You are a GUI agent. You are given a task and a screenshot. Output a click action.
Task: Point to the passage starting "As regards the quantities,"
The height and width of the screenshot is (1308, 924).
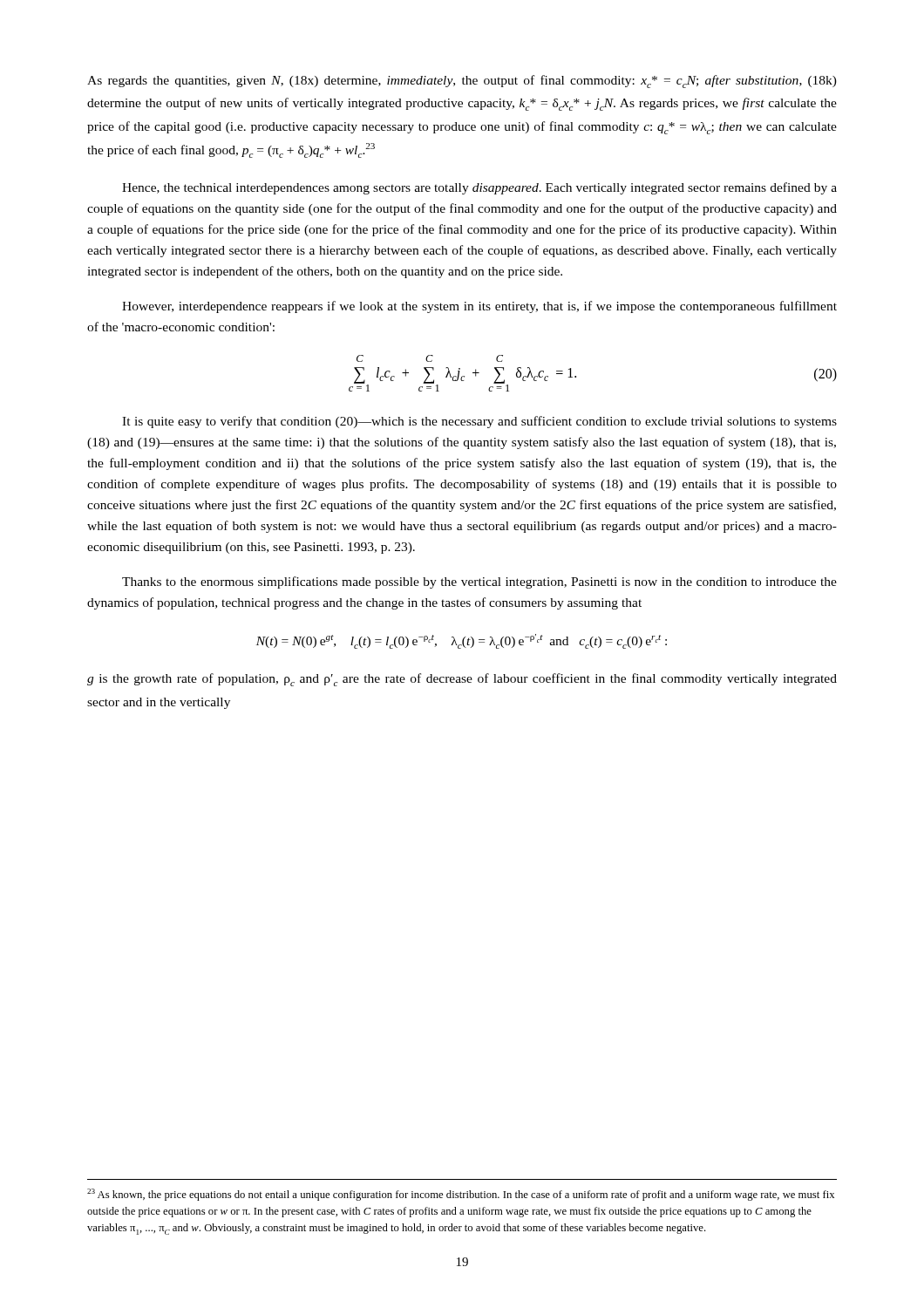pyautogui.click(x=462, y=116)
